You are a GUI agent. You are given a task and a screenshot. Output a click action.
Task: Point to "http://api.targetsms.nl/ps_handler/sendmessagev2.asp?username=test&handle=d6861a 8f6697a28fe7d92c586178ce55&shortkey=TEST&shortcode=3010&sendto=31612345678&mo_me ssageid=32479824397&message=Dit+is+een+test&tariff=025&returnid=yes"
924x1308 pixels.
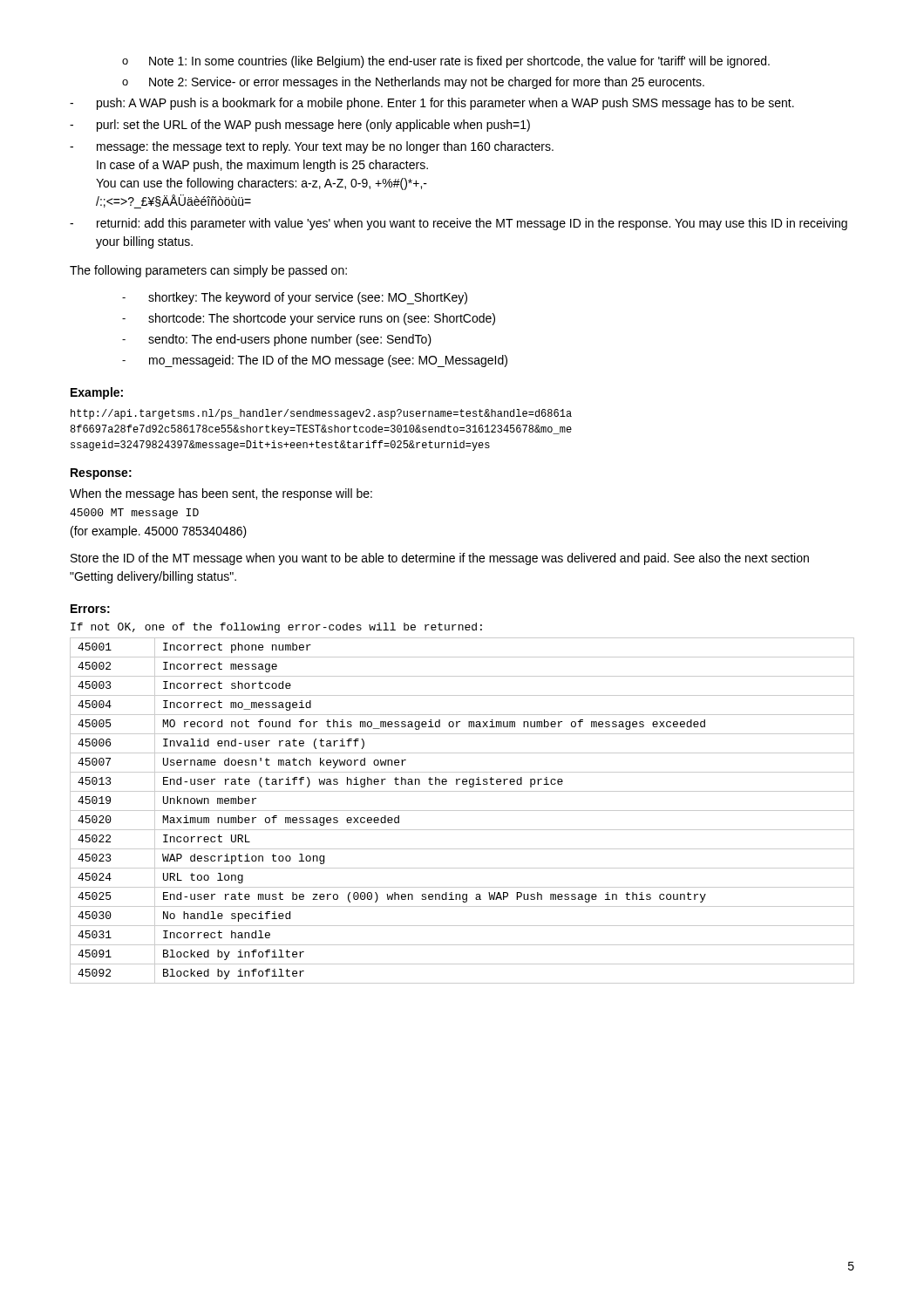(321, 430)
